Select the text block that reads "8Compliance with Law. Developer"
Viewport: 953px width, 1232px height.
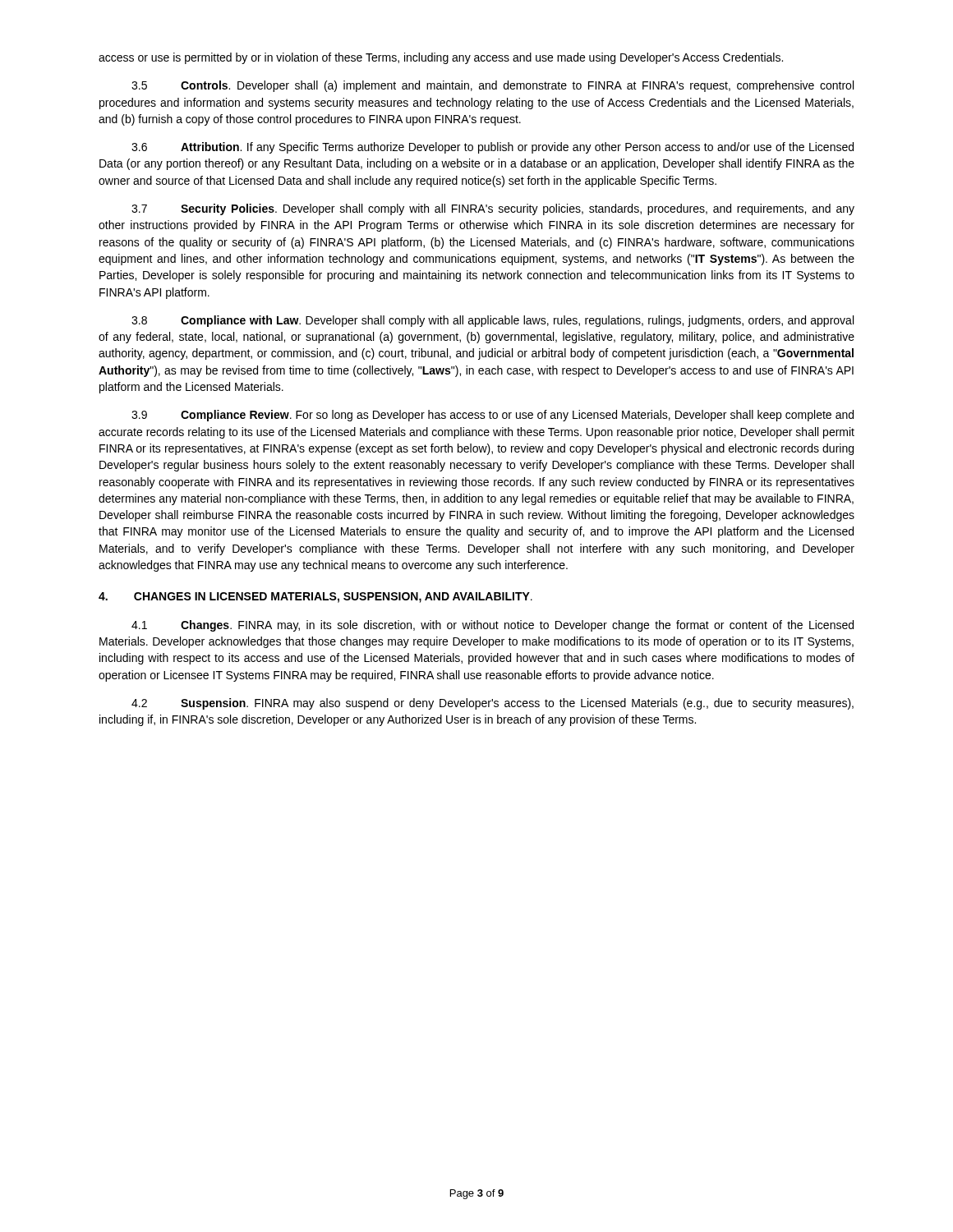click(x=476, y=353)
